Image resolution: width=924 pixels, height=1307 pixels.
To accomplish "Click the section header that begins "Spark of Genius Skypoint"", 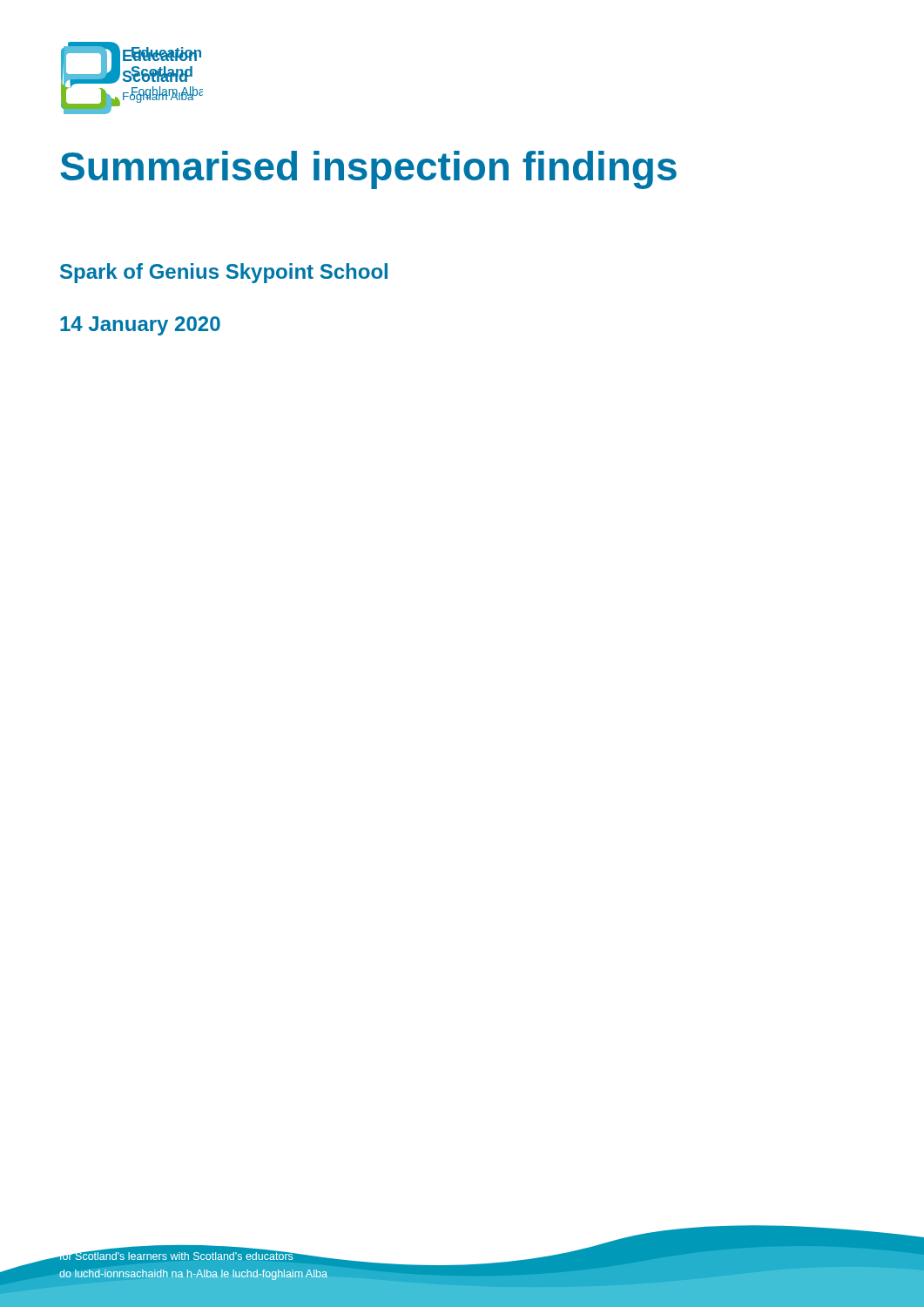I will 224,272.
